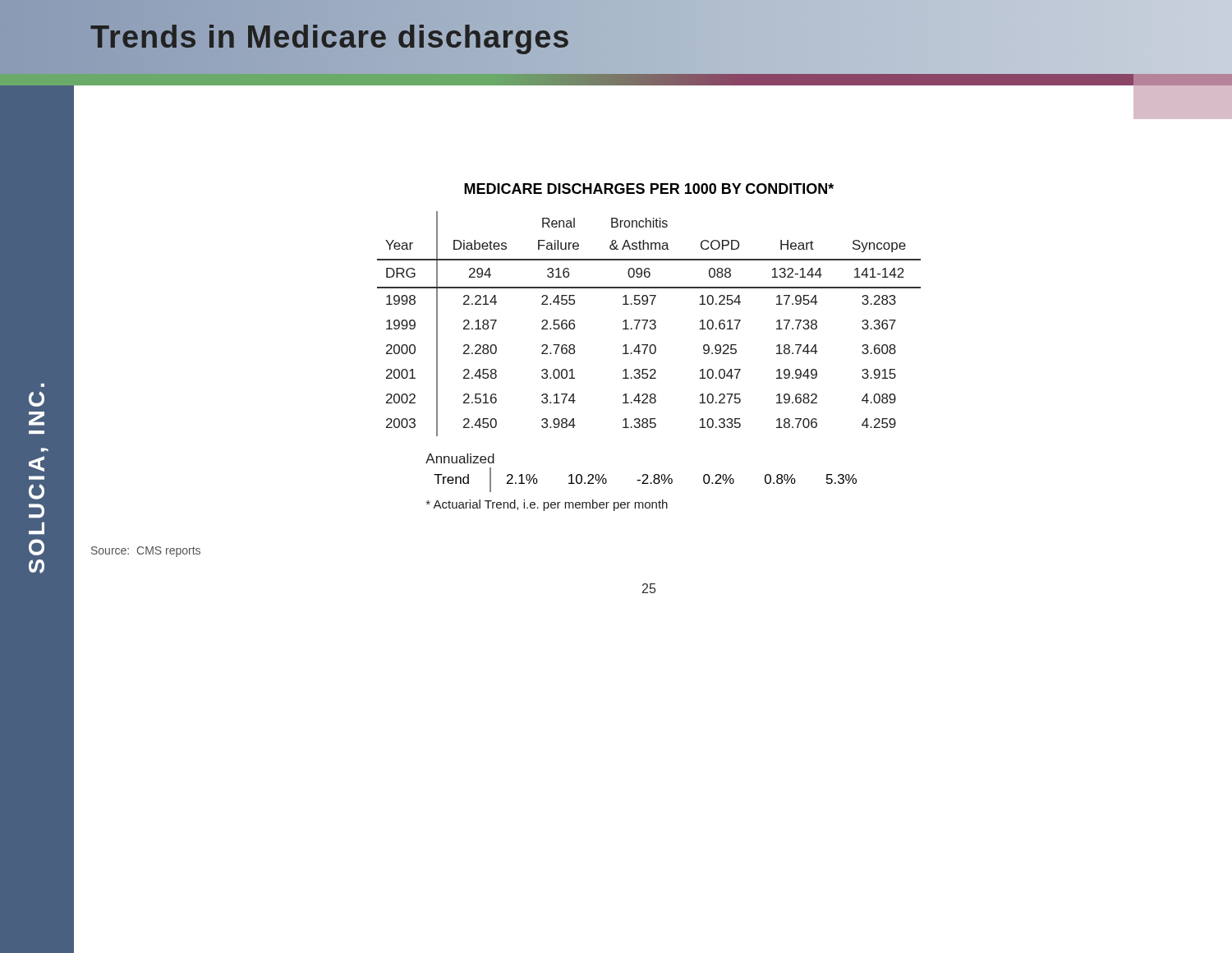
Task: Point to "Source: CMS reports"
Action: coord(146,550)
